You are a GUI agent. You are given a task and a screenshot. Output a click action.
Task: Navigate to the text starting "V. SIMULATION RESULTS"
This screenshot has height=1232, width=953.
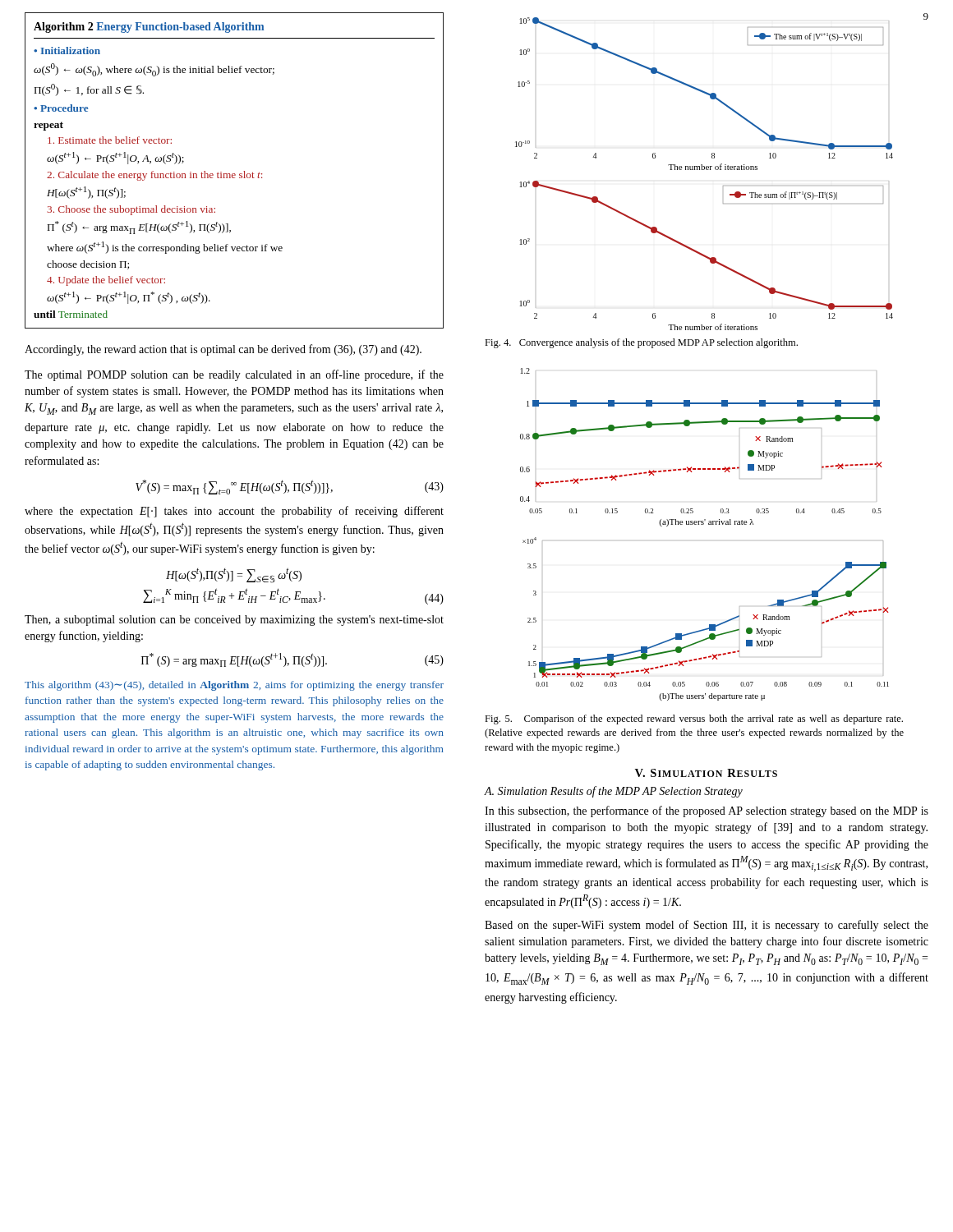tap(707, 773)
